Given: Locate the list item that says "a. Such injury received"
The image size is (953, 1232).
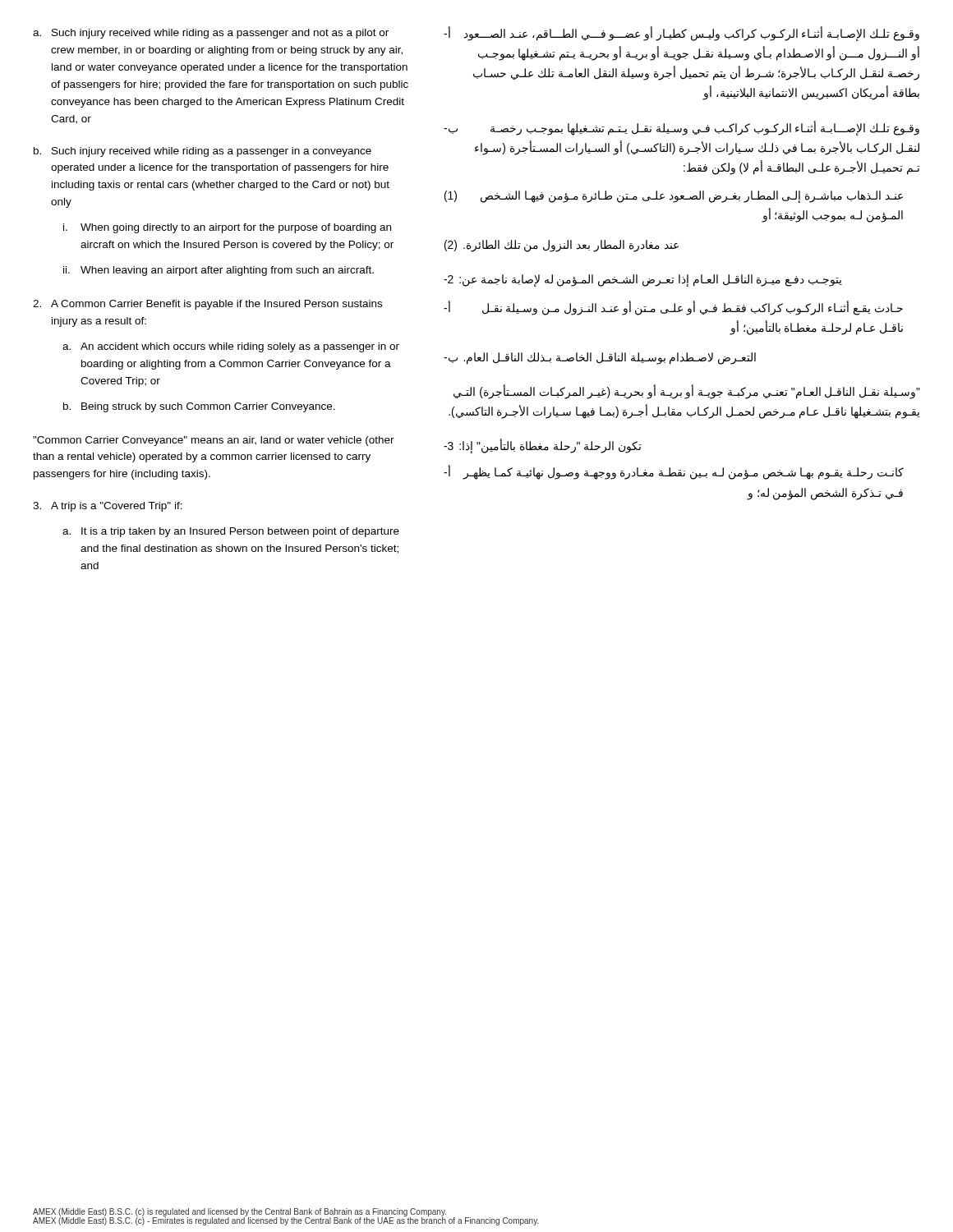Looking at the screenshot, I should pyautogui.click(x=222, y=76).
